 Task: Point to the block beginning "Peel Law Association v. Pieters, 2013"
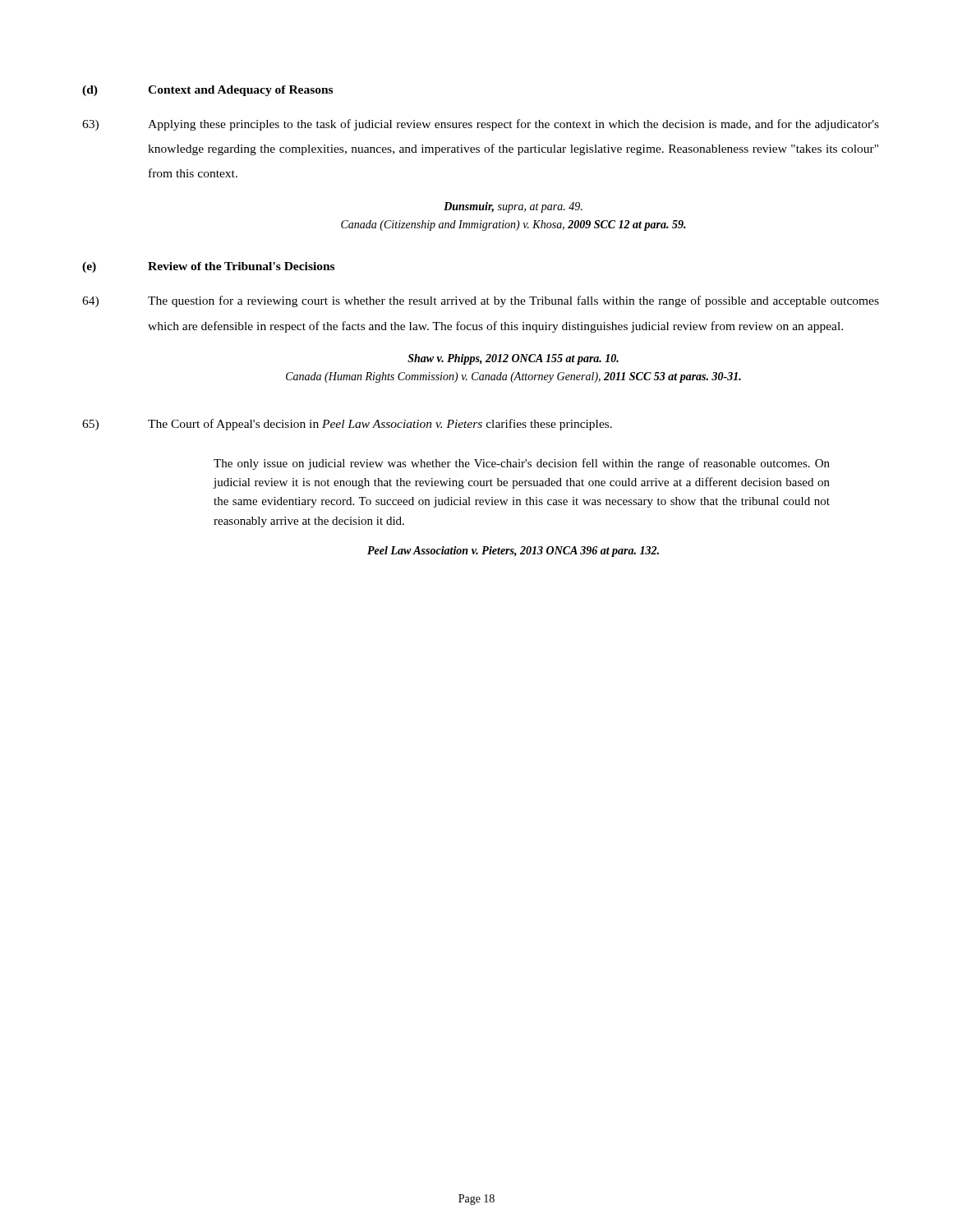(x=513, y=551)
